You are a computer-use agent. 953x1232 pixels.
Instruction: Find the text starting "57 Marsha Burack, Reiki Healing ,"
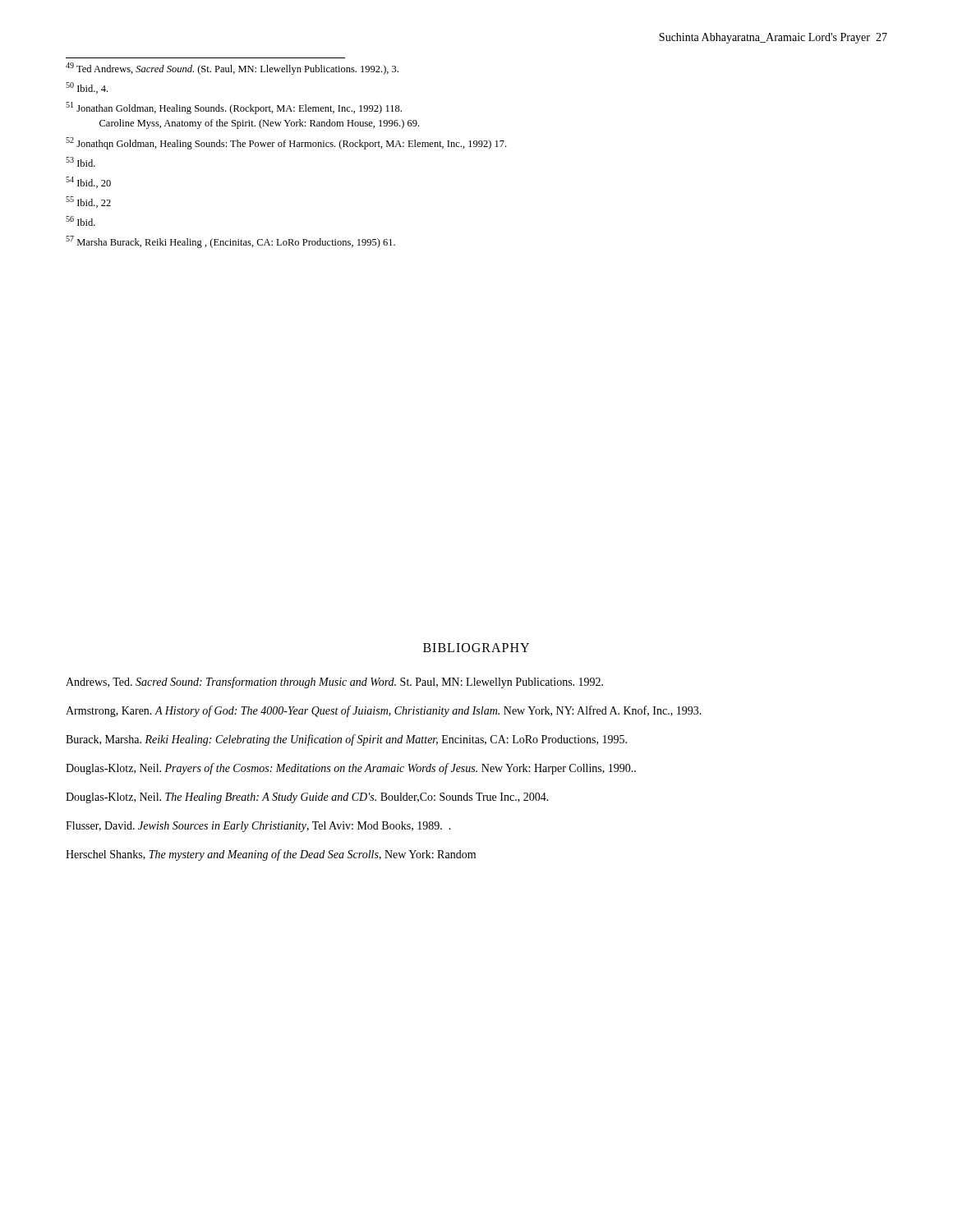pos(231,242)
